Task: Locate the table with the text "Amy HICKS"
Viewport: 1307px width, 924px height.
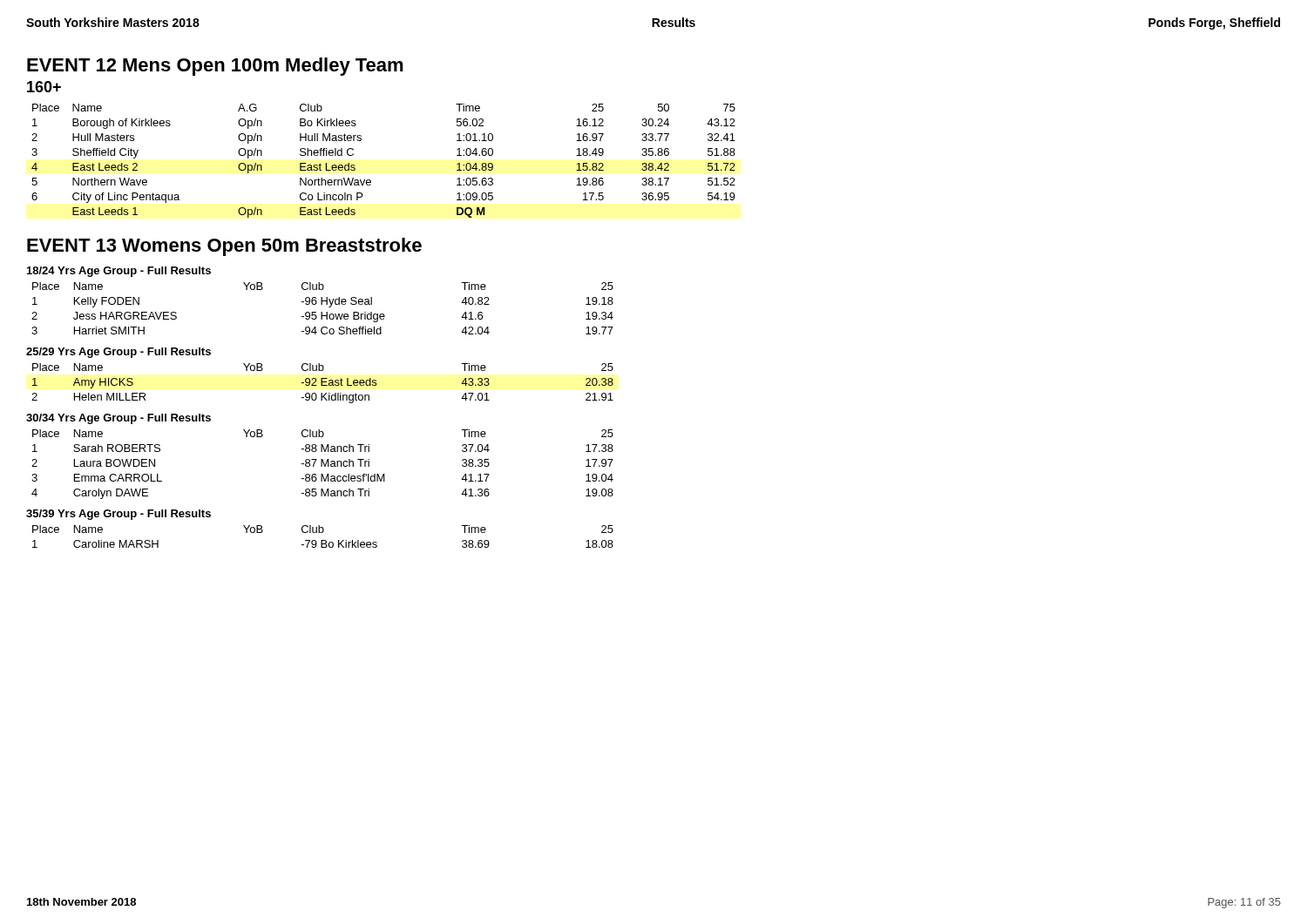Action: pos(654,382)
